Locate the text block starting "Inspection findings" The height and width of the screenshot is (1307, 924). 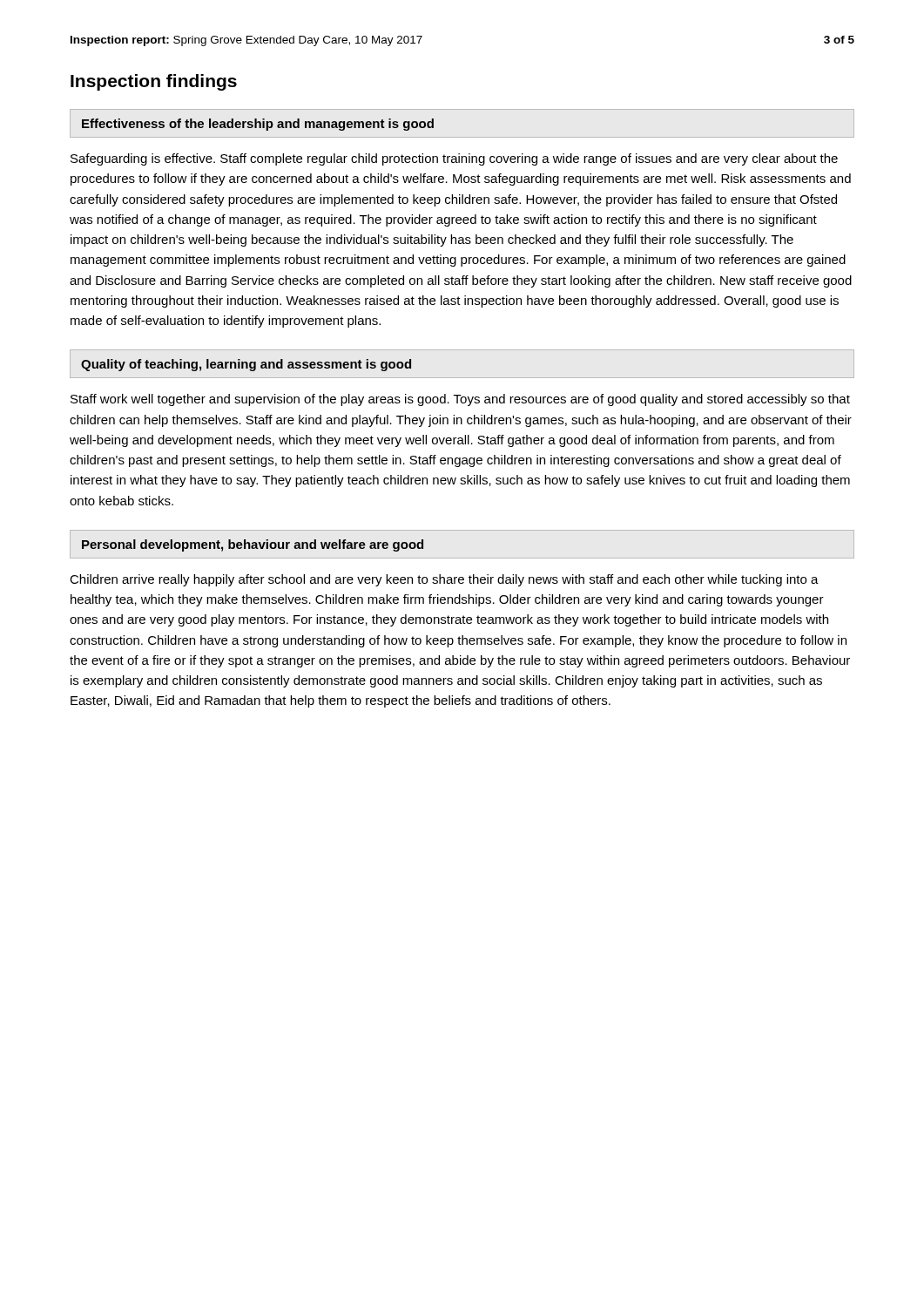[x=154, y=82]
